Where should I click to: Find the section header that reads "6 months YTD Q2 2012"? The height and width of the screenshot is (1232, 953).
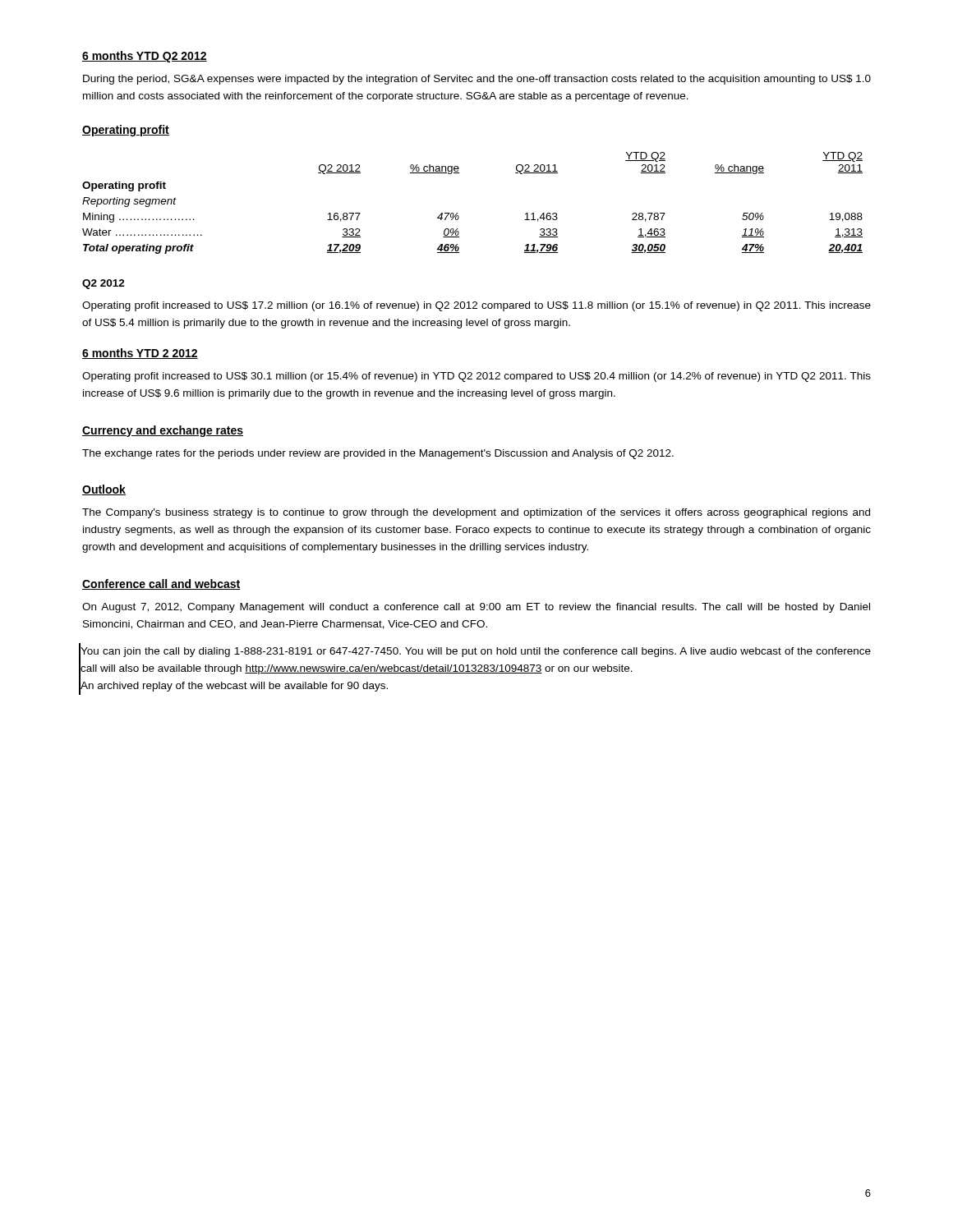[x=144, y=56]
